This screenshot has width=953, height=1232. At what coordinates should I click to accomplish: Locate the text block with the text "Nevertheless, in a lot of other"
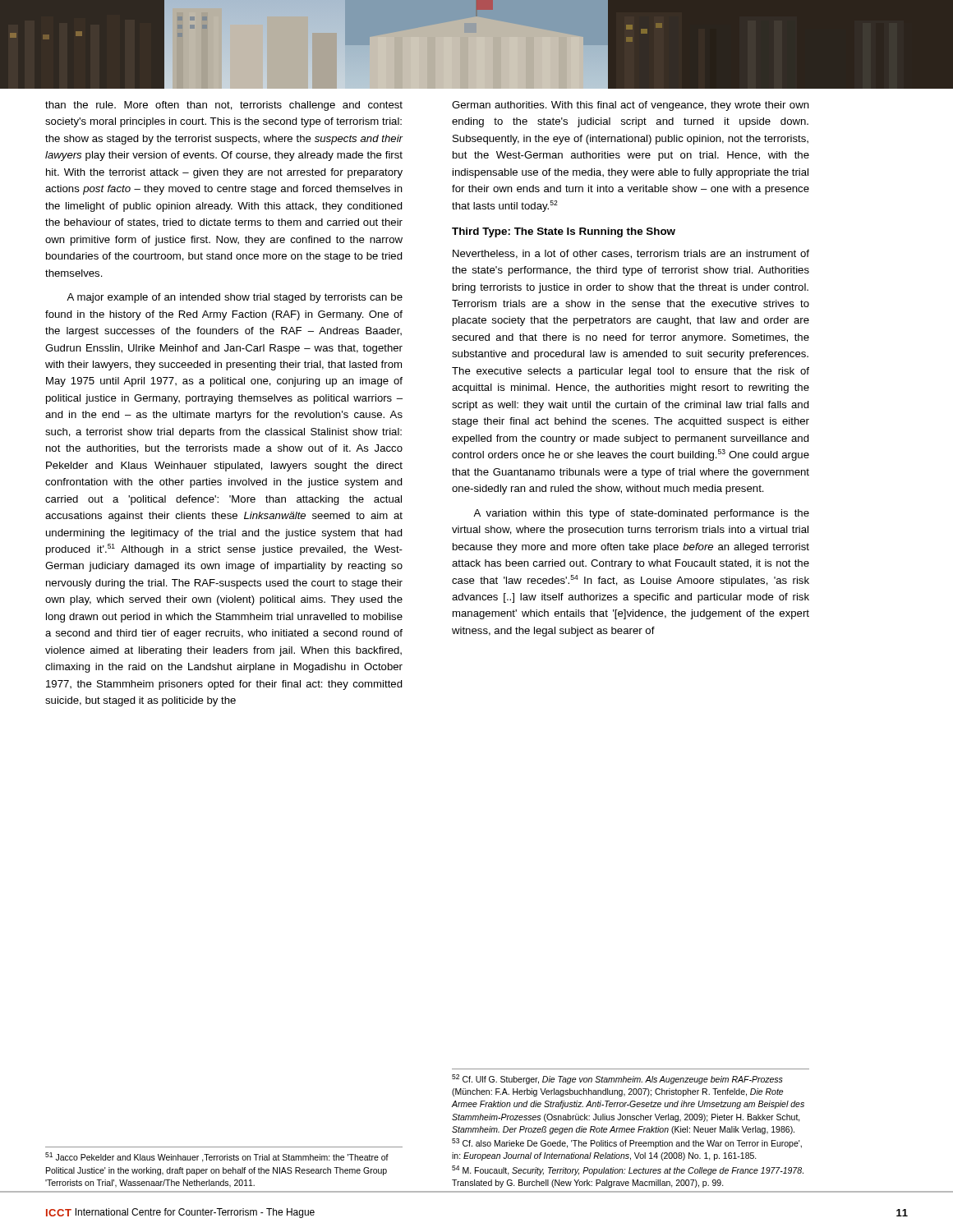[631, 371]
